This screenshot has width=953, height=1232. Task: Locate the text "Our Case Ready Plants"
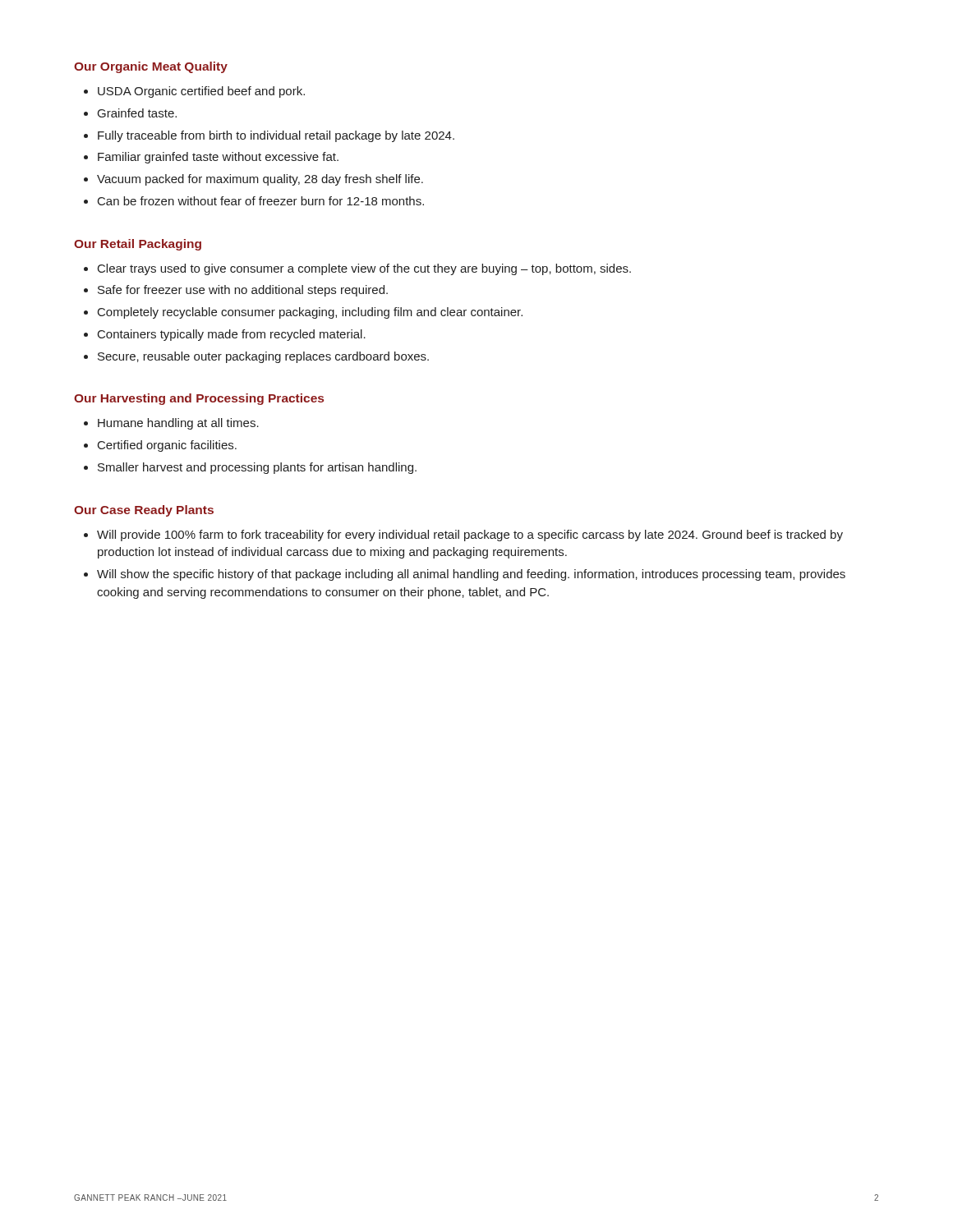coord(144,509)
